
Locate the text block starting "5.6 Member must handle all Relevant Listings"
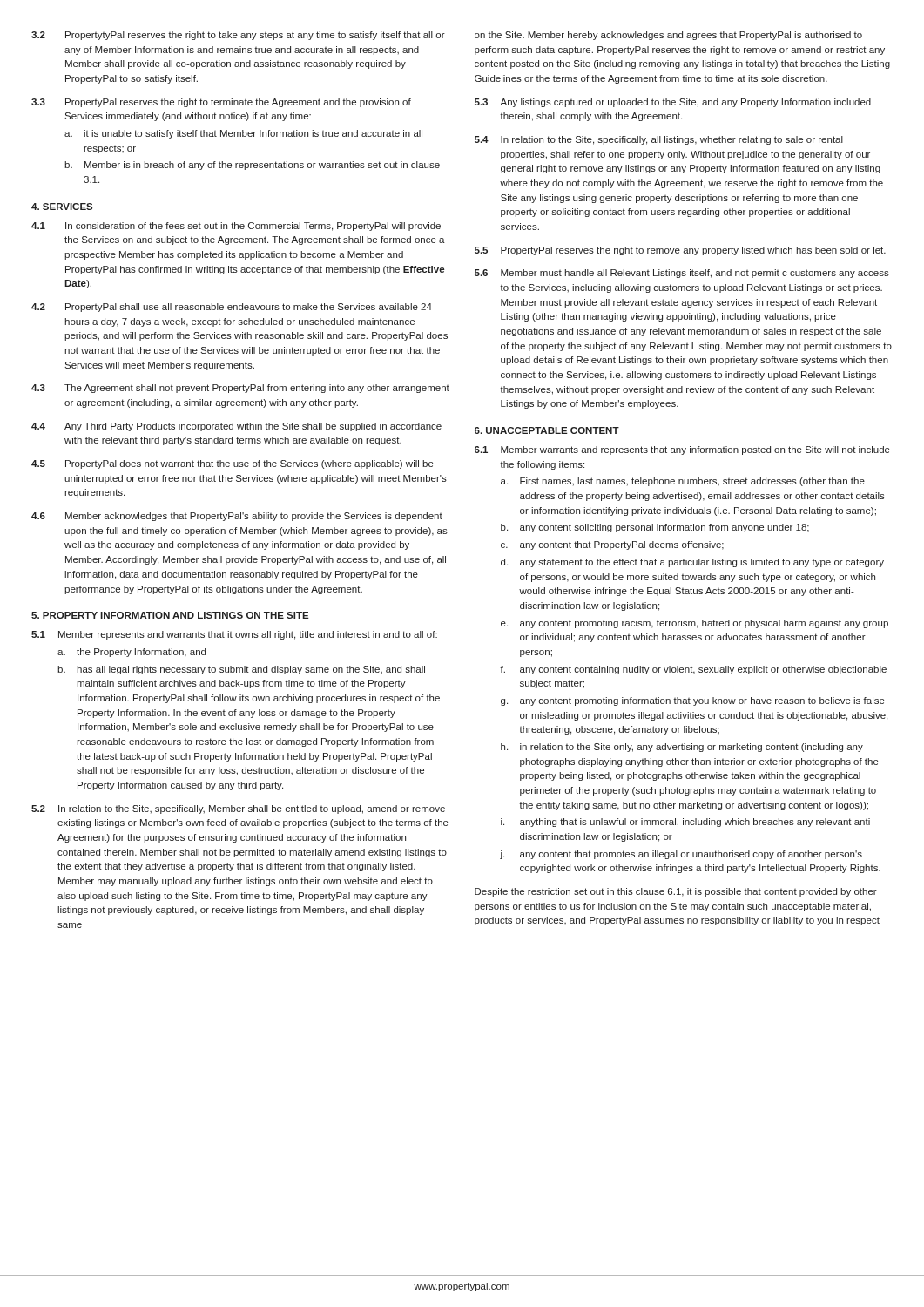pyautogui.click(x=683, y=339)
